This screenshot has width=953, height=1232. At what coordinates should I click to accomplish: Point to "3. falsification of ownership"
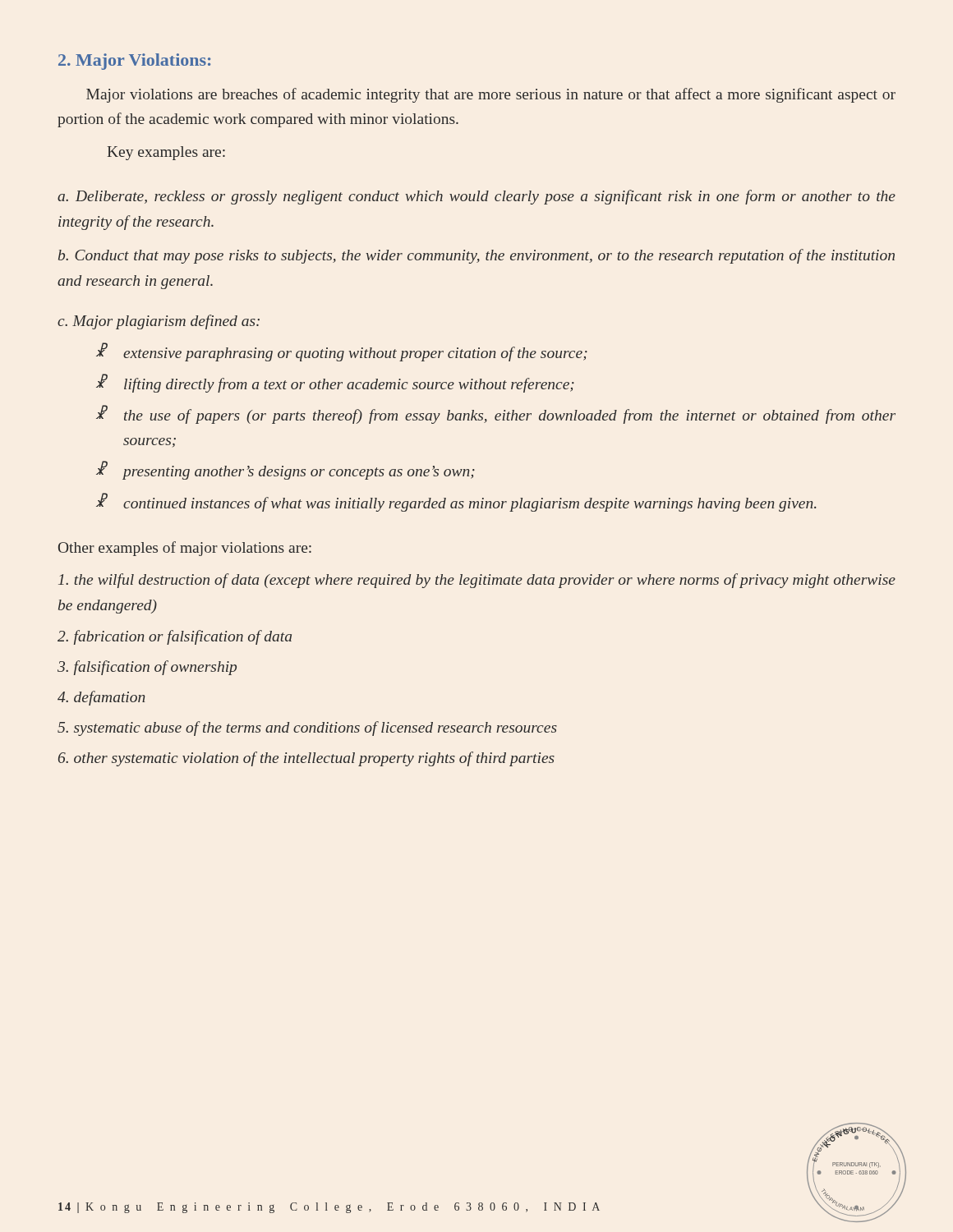click(x=147, y=666)
